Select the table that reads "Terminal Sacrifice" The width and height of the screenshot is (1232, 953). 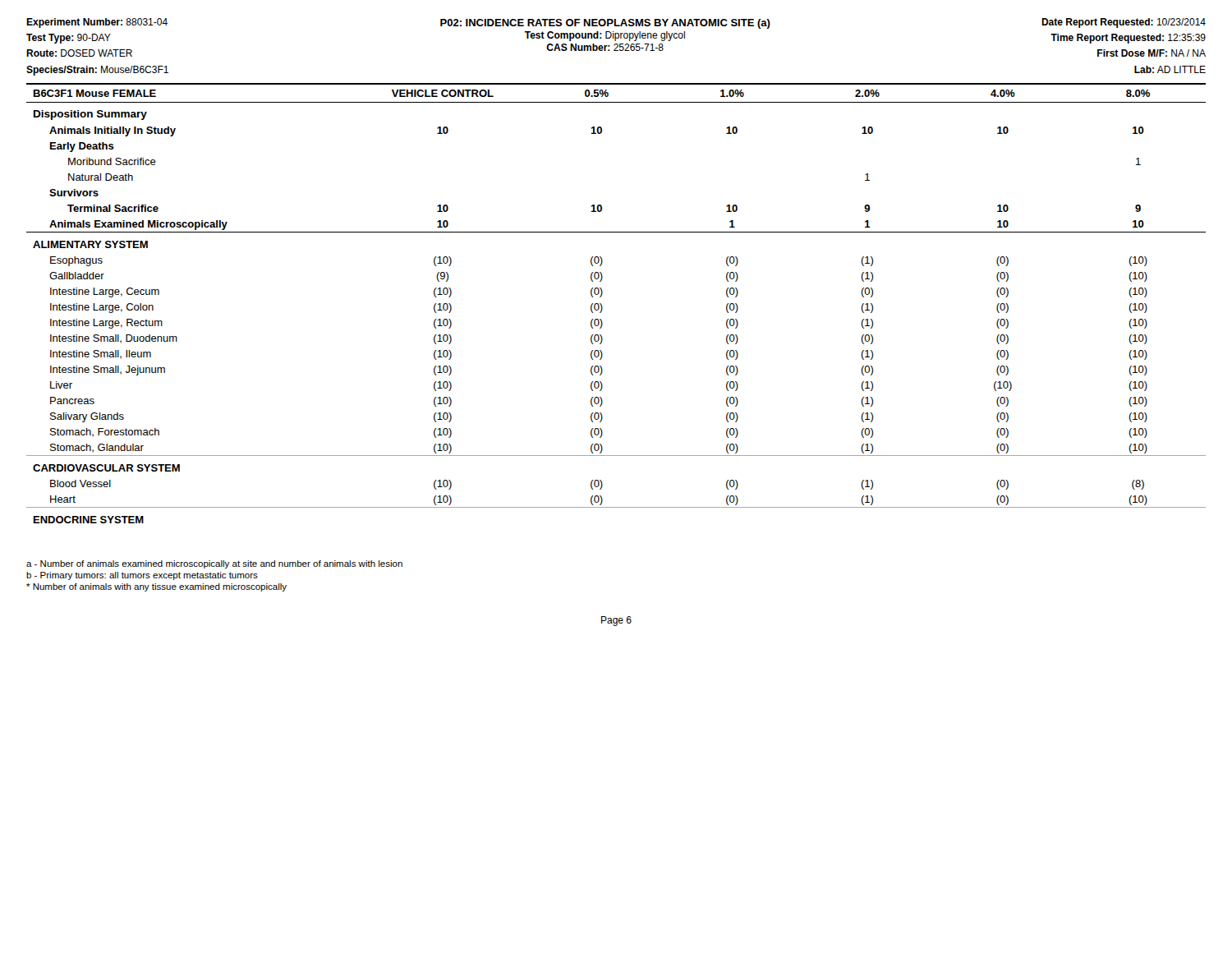(x=616, y=305)
